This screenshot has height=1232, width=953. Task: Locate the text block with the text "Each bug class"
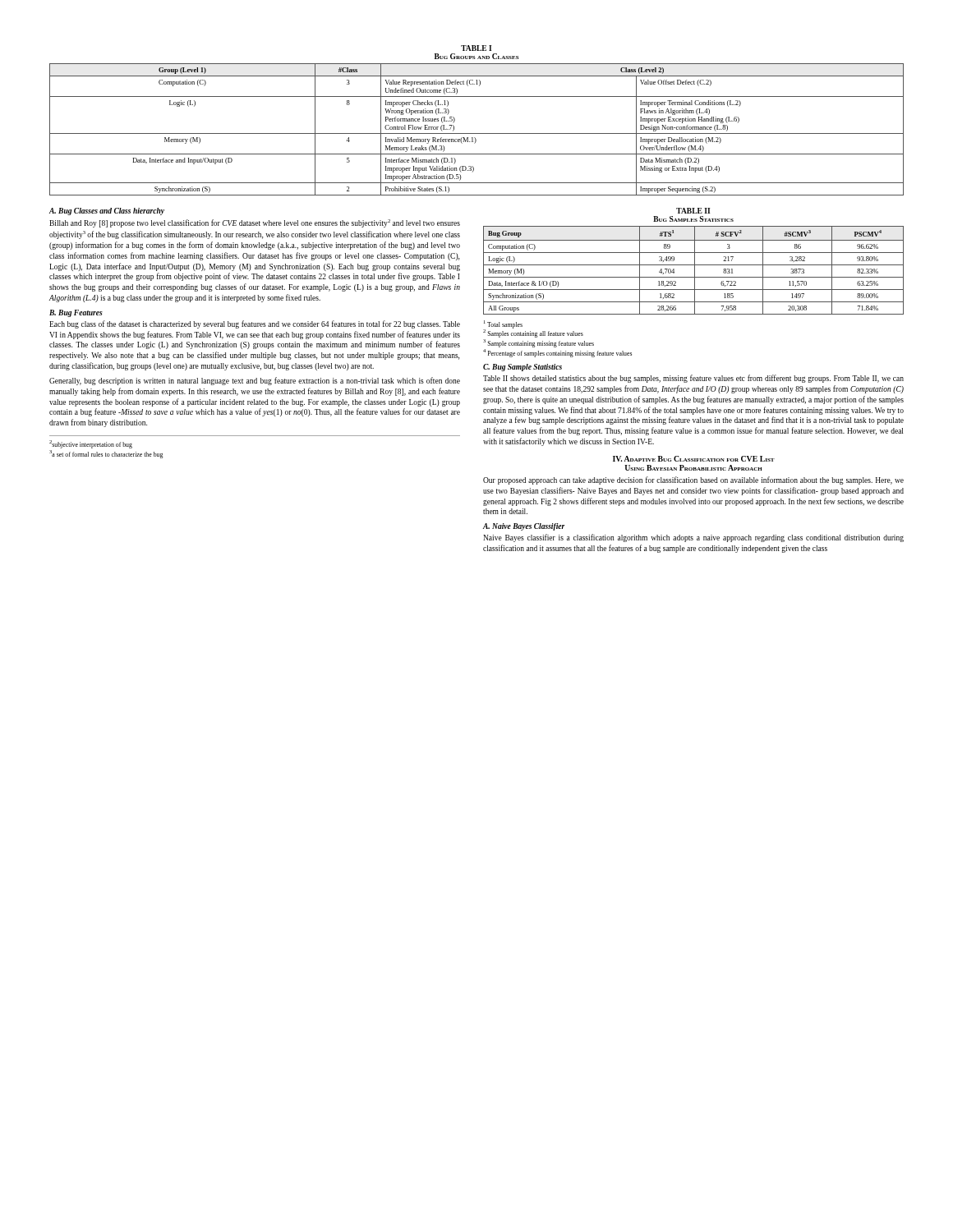tap(255, 374)
